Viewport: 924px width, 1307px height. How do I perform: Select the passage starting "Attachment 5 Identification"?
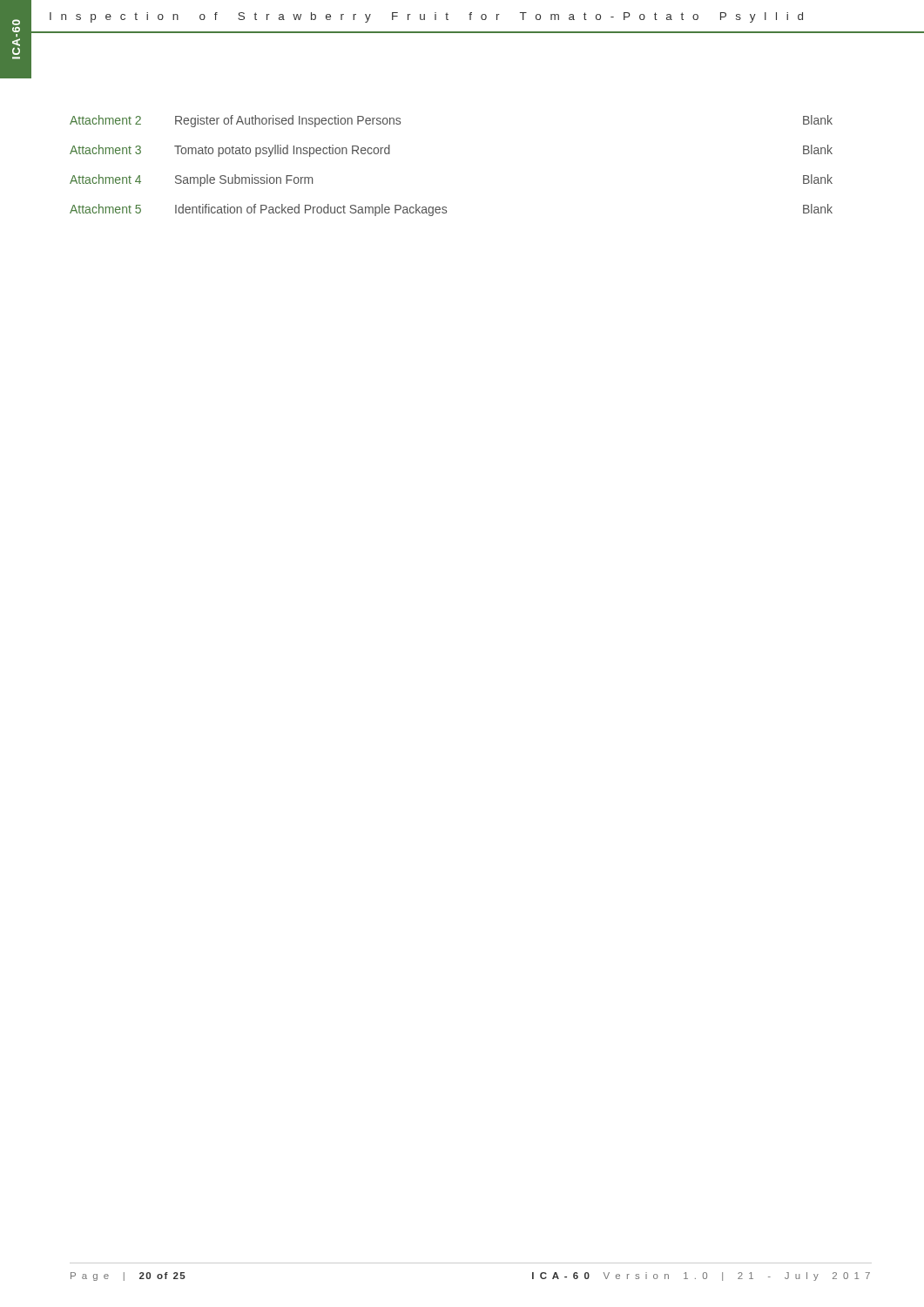coord(109,210)
